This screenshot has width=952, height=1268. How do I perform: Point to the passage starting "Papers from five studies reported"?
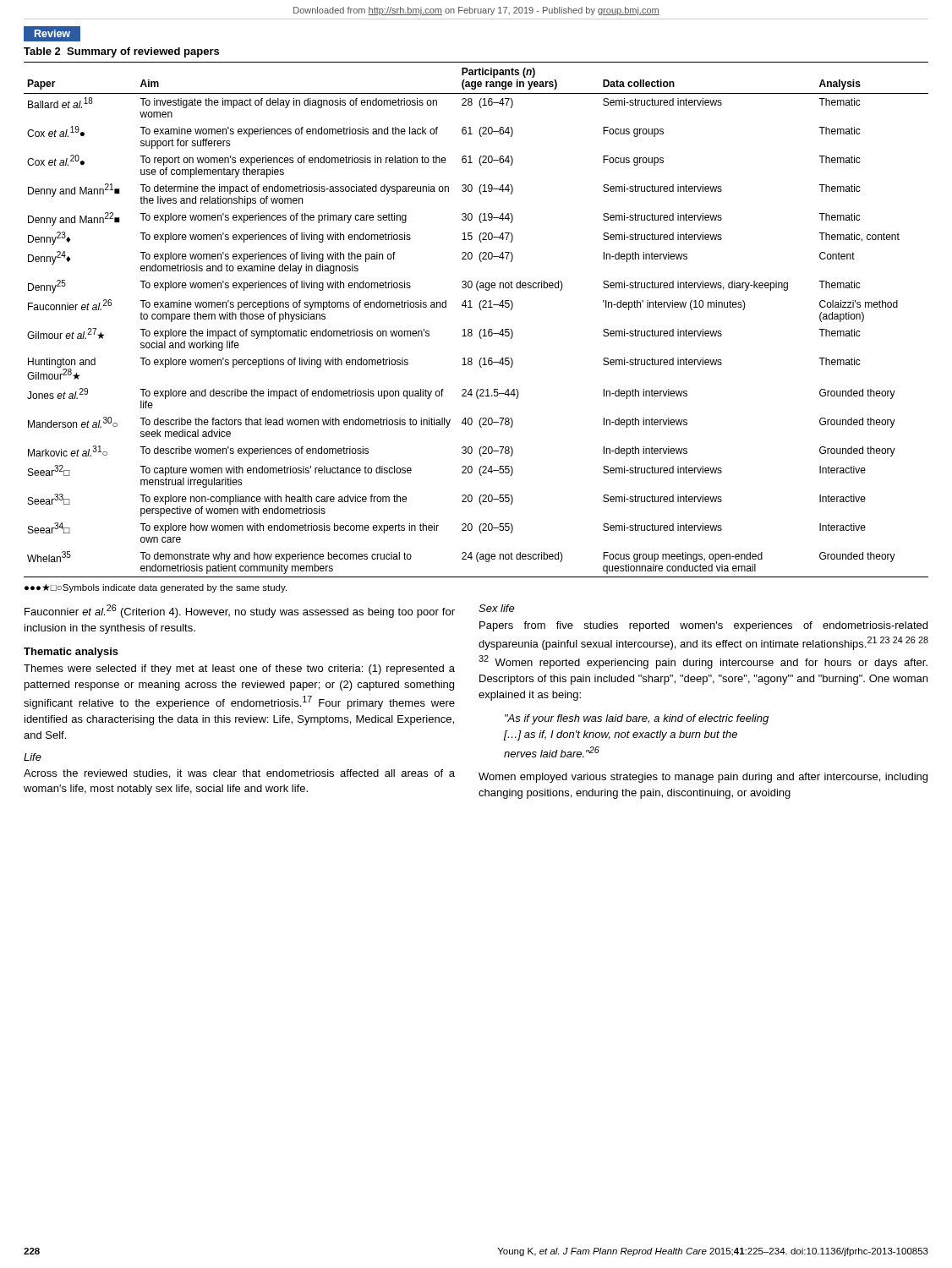(703, 660)
